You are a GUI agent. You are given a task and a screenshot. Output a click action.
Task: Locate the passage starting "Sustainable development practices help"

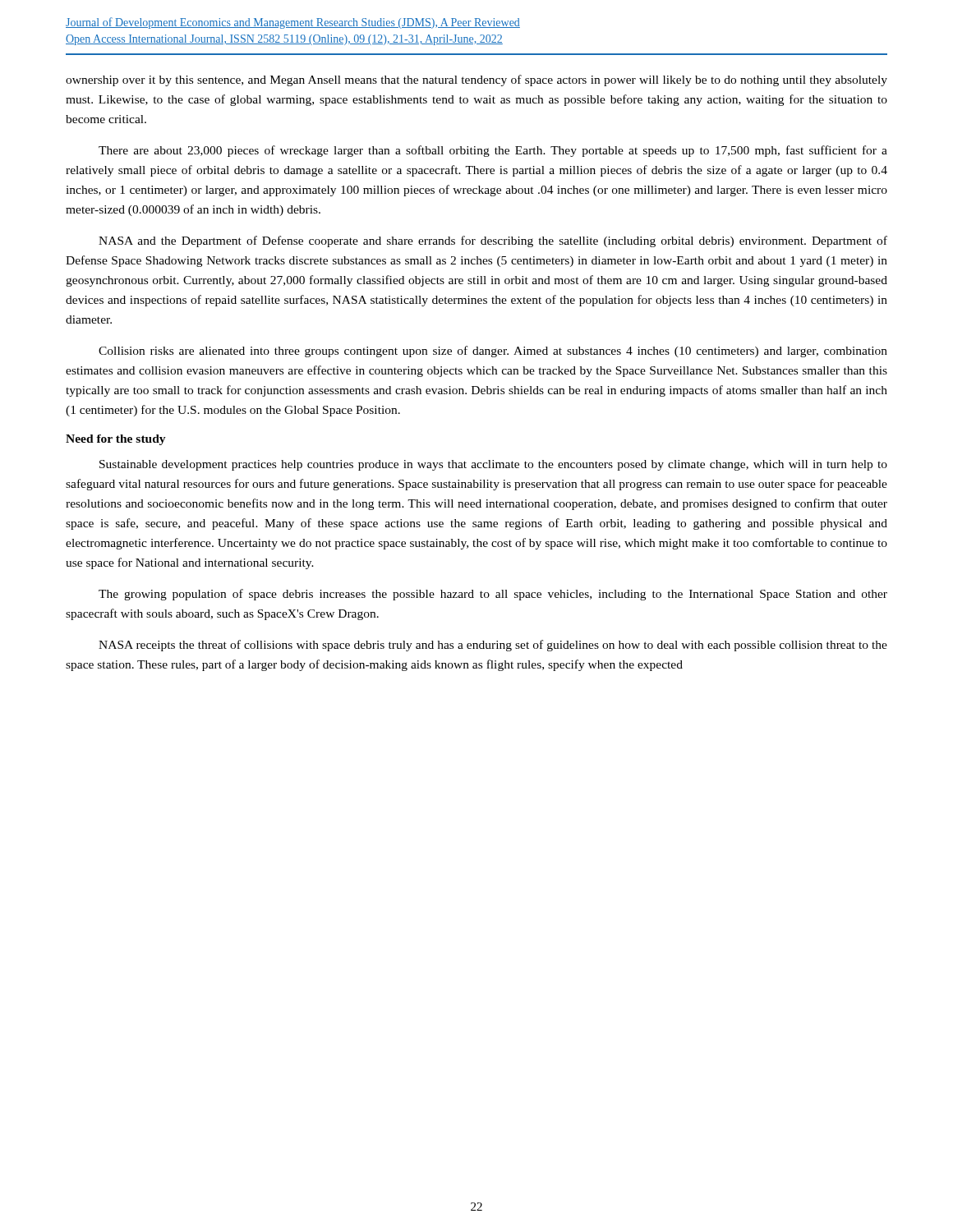[x=476, y=513]
